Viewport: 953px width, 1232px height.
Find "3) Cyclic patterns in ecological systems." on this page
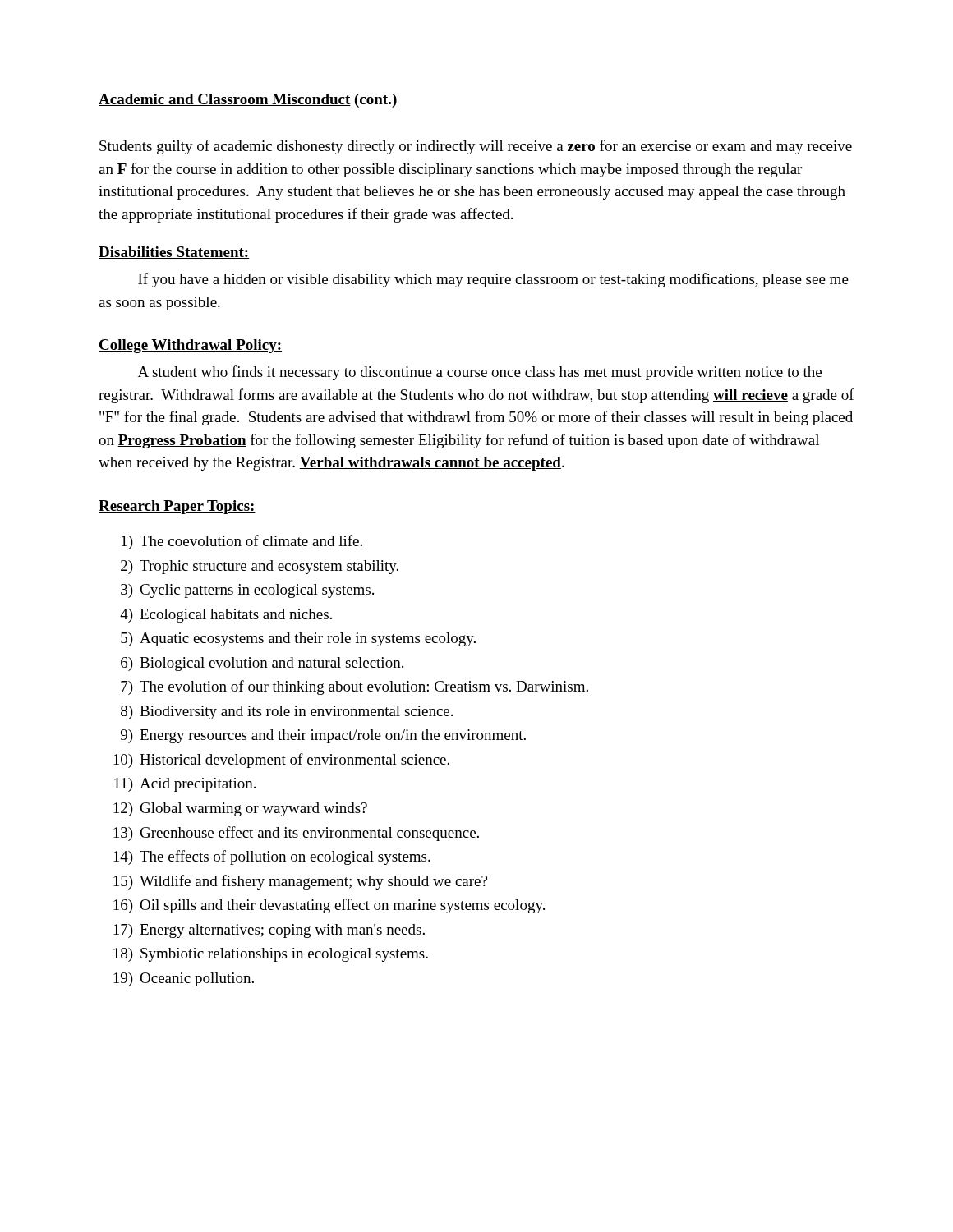tap(237, 590)
